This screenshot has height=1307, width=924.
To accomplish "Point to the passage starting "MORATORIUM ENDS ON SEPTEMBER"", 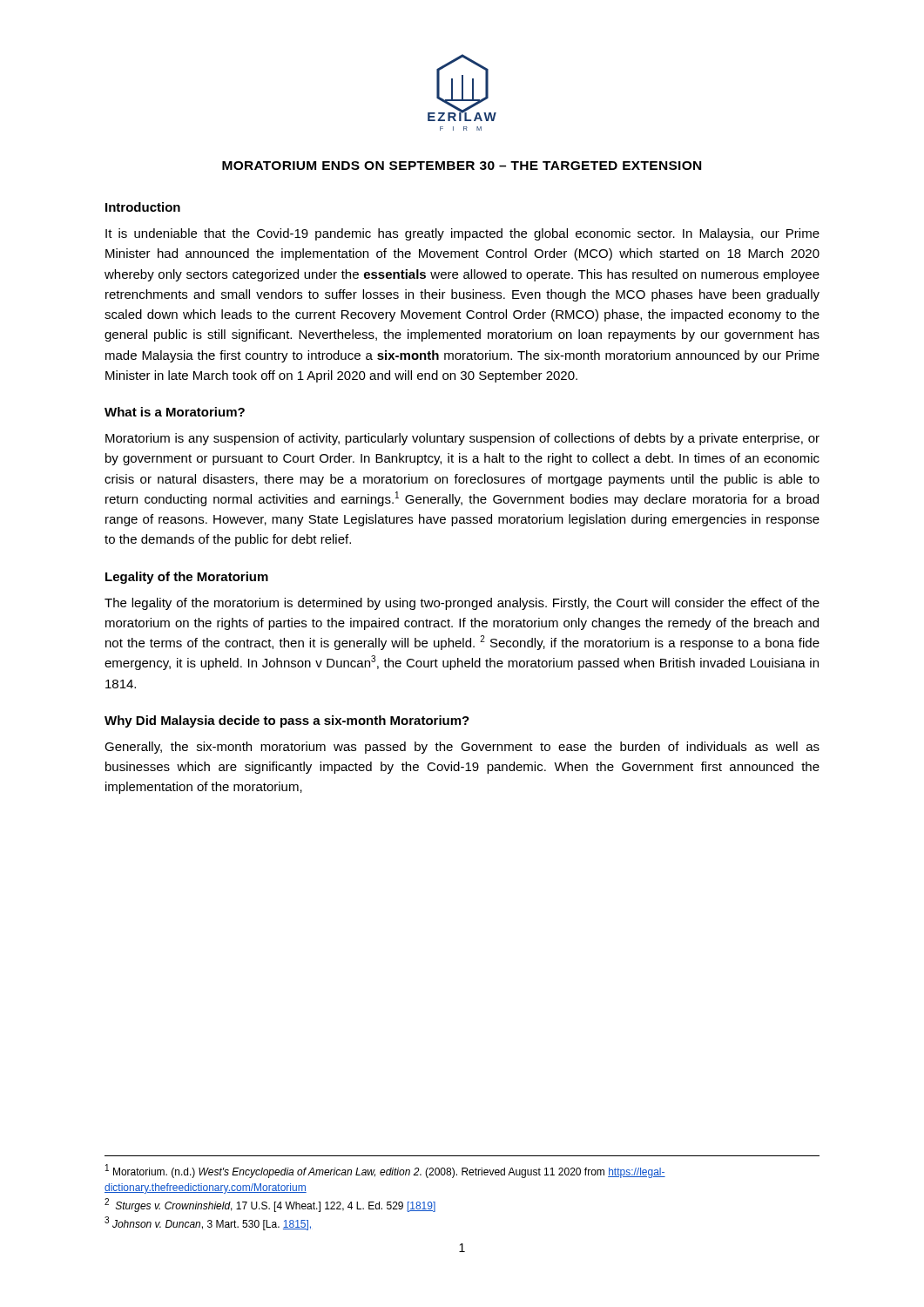I will 462,165.
